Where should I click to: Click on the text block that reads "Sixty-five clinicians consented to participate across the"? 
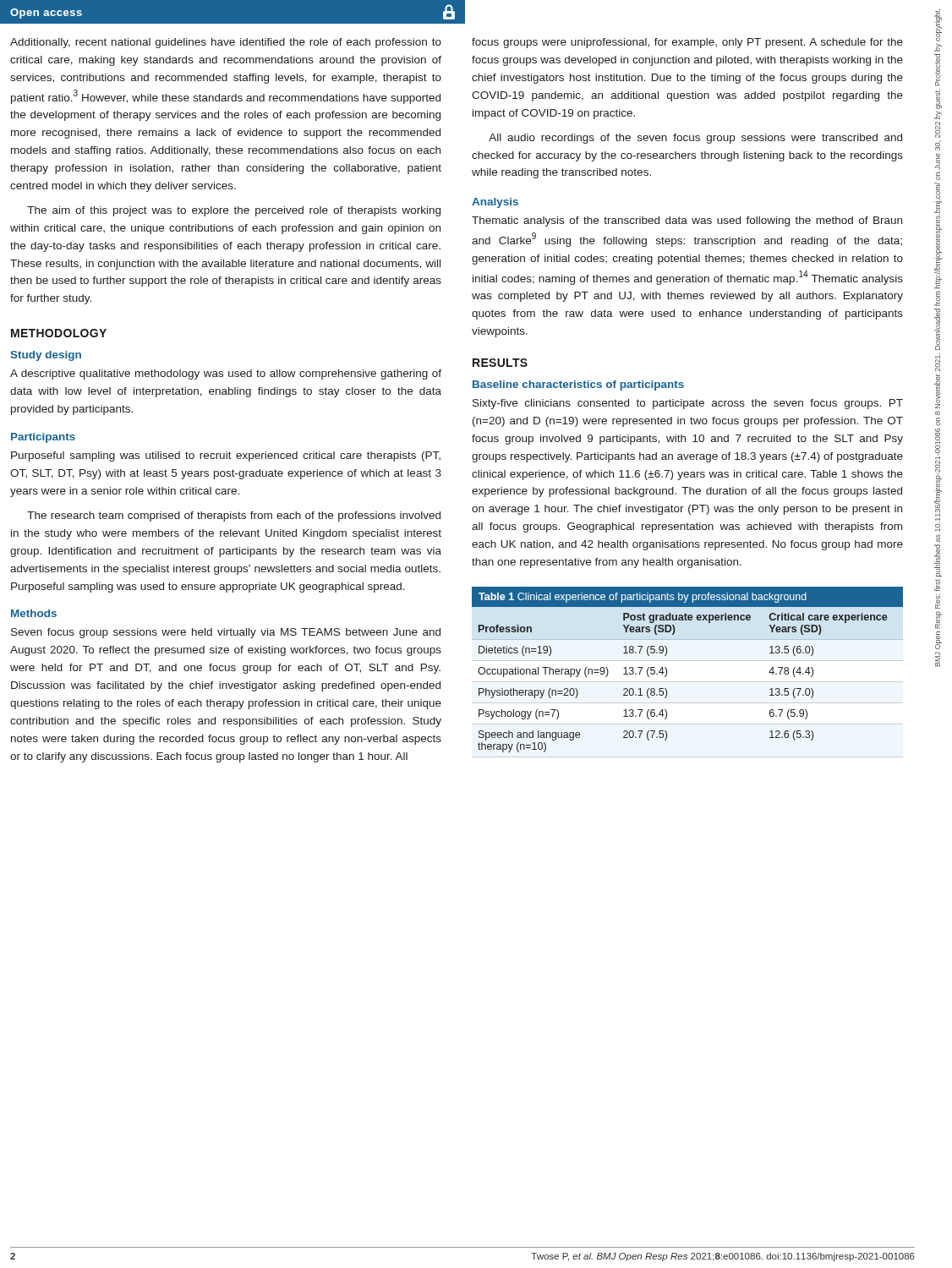[x=687, y=483]
